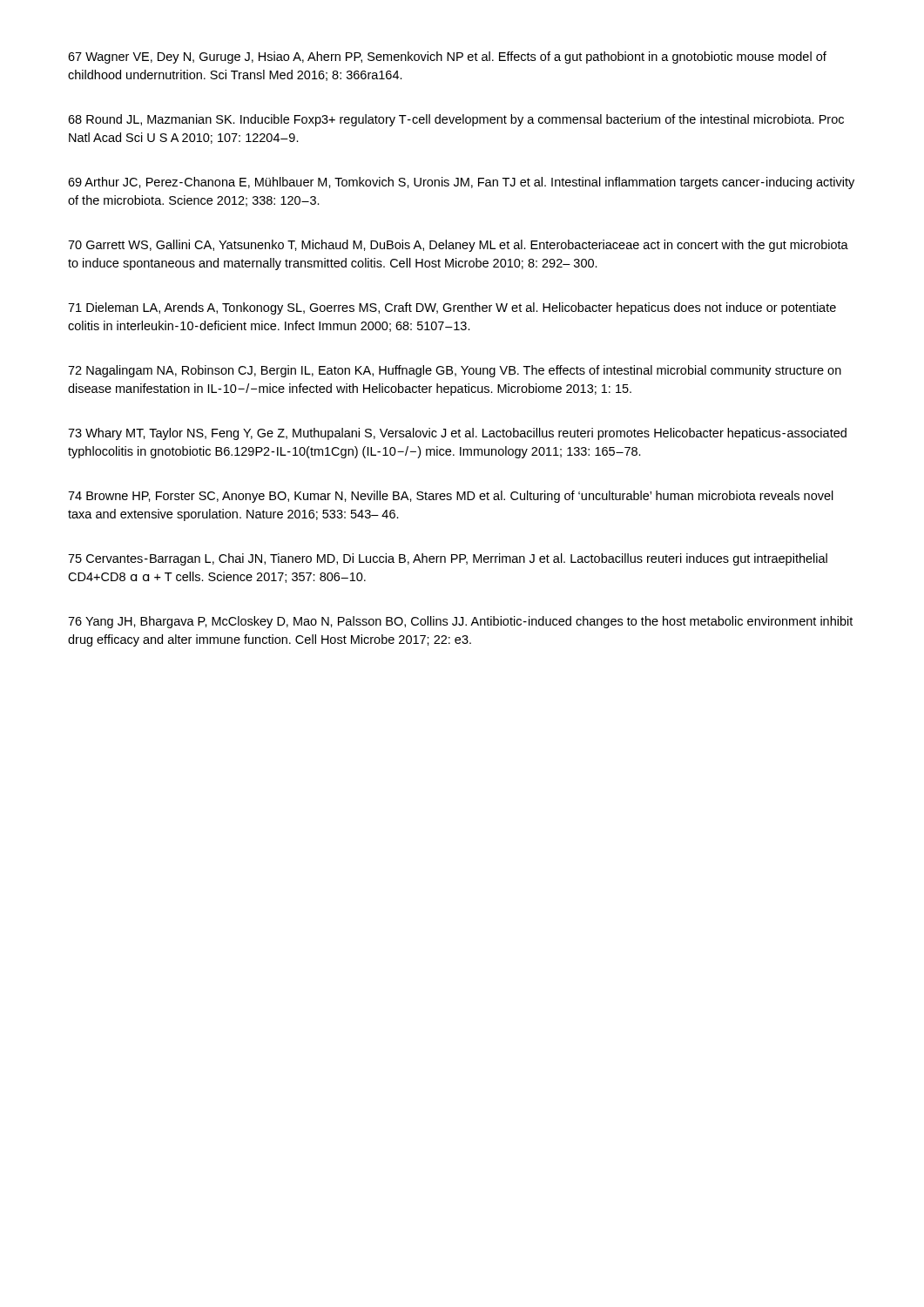
Task: Click the passage that begins "72 Nagalingam NA, Robinson CJ, Bergin IL,"
Action: pos(455,380)
